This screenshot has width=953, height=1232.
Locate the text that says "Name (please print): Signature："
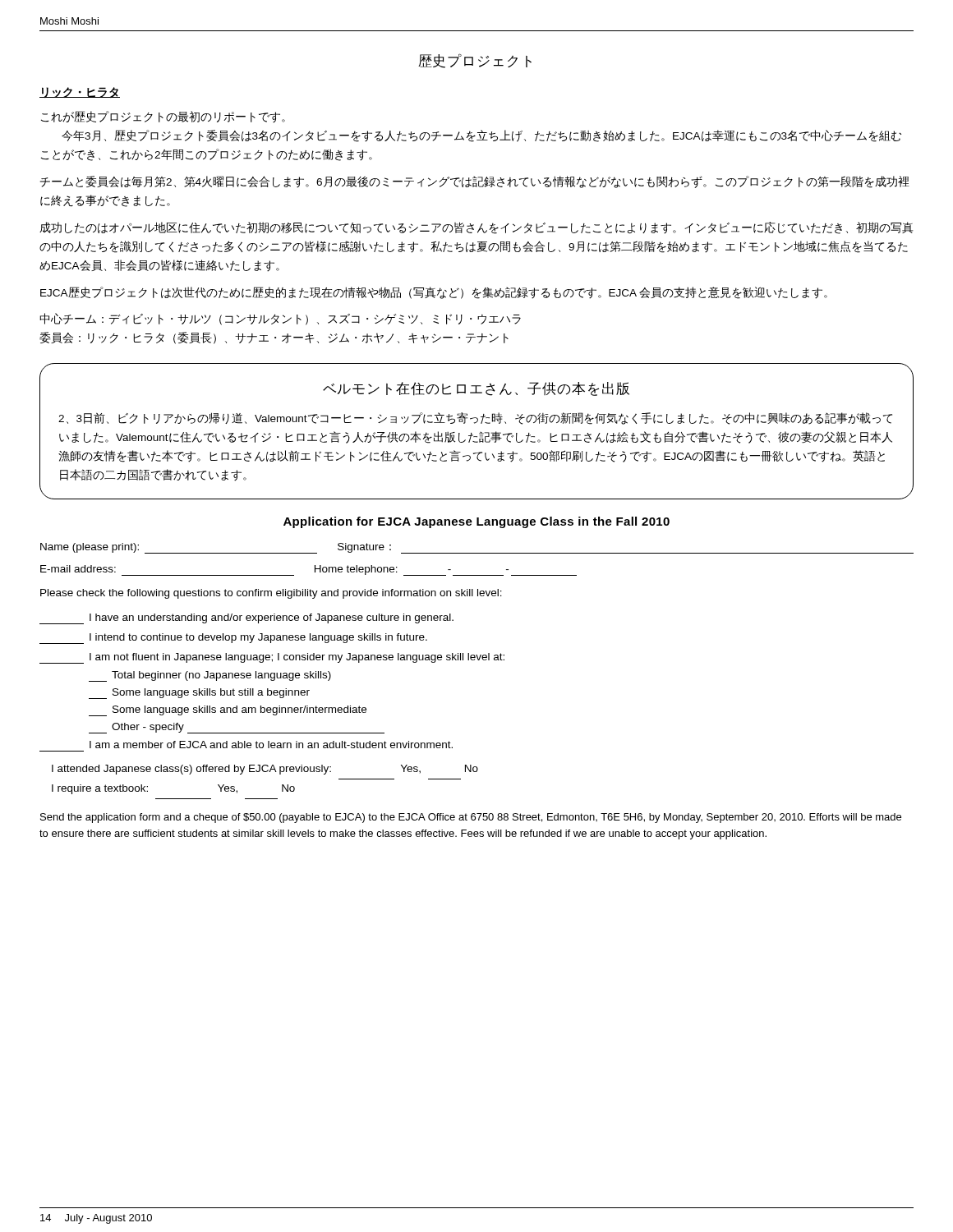pos(476,547)
